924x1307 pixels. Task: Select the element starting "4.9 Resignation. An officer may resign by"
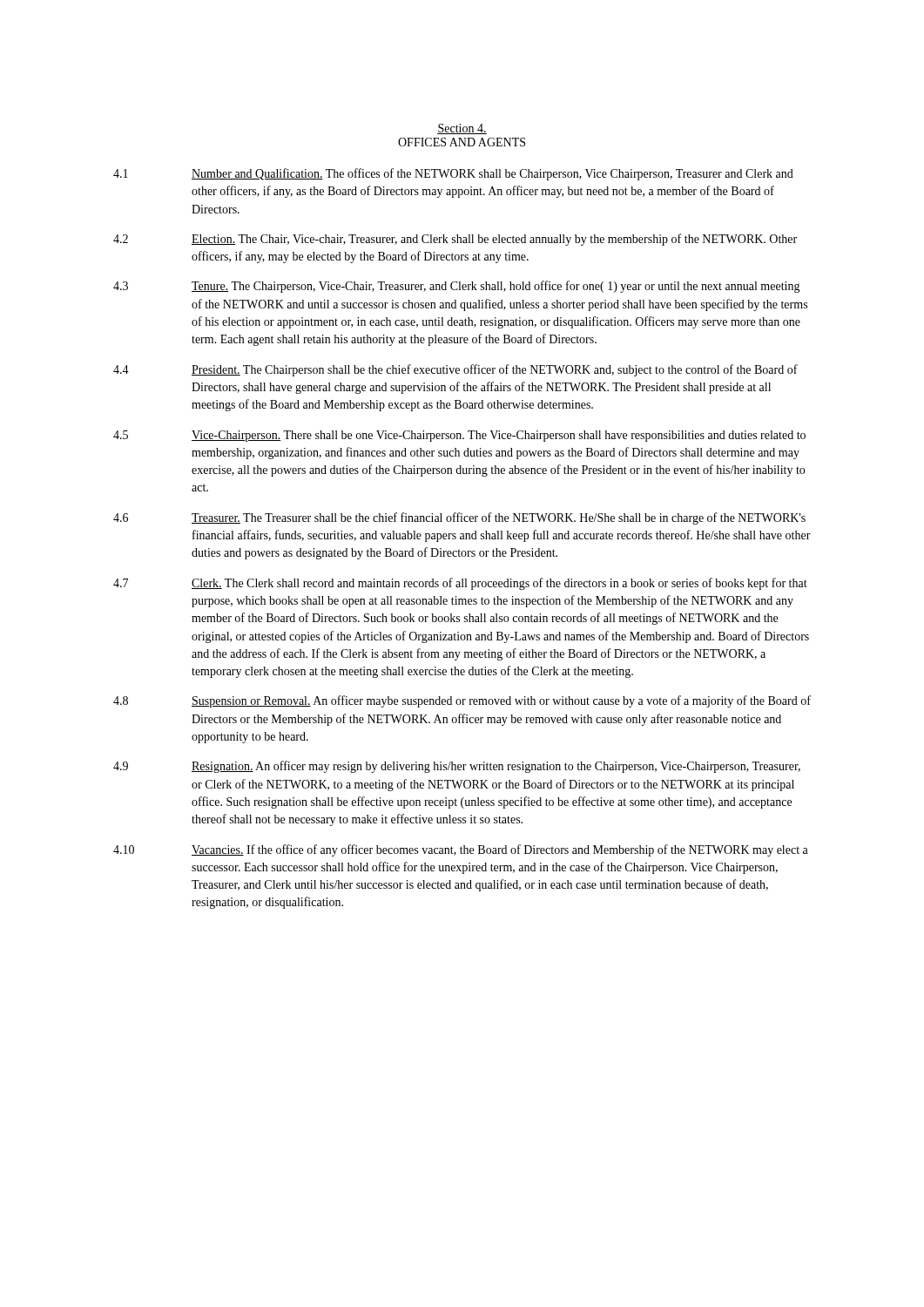pos(462,794)
